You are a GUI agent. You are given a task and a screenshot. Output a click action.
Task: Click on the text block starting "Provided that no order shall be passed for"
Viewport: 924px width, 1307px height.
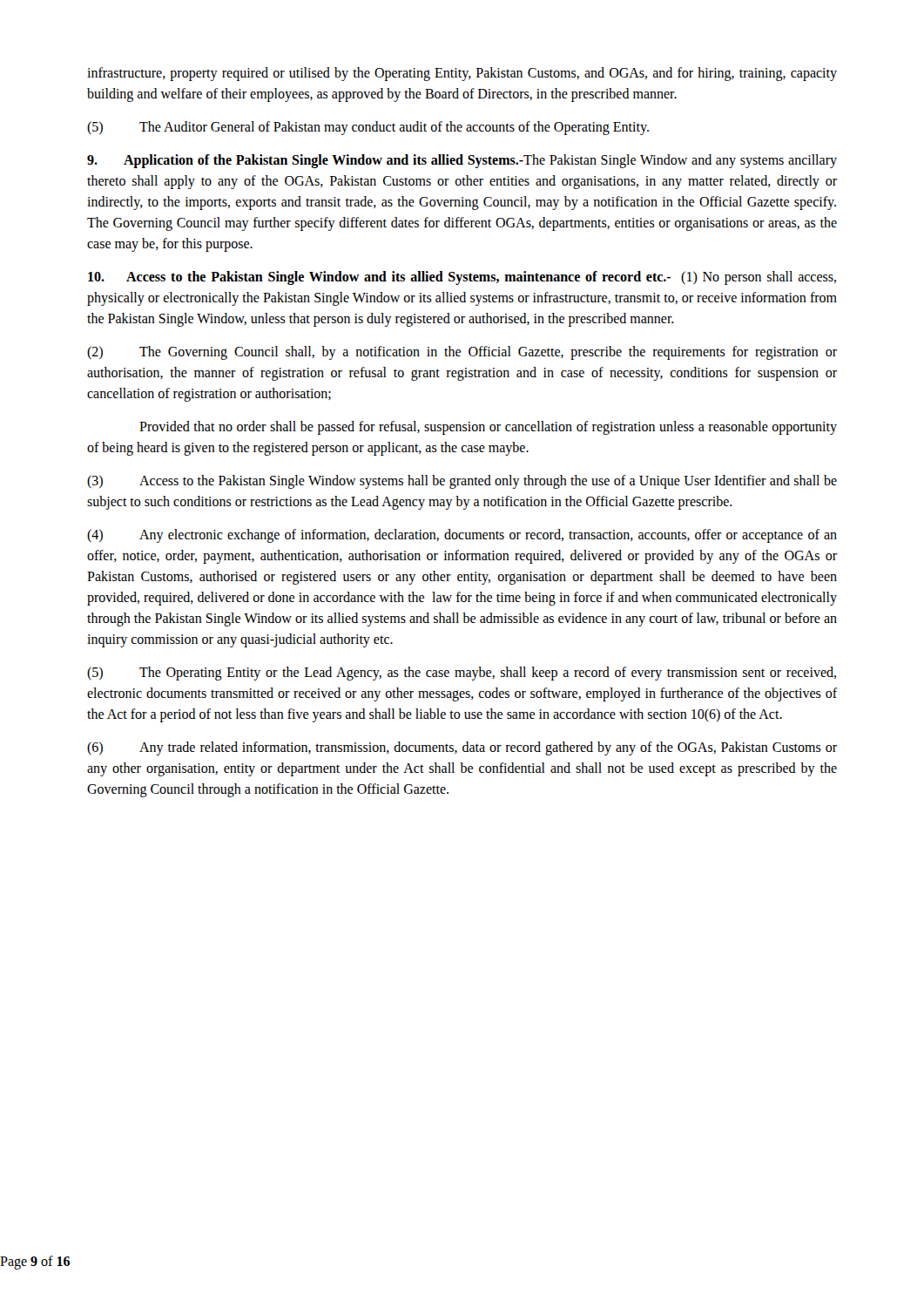[462, 437]
